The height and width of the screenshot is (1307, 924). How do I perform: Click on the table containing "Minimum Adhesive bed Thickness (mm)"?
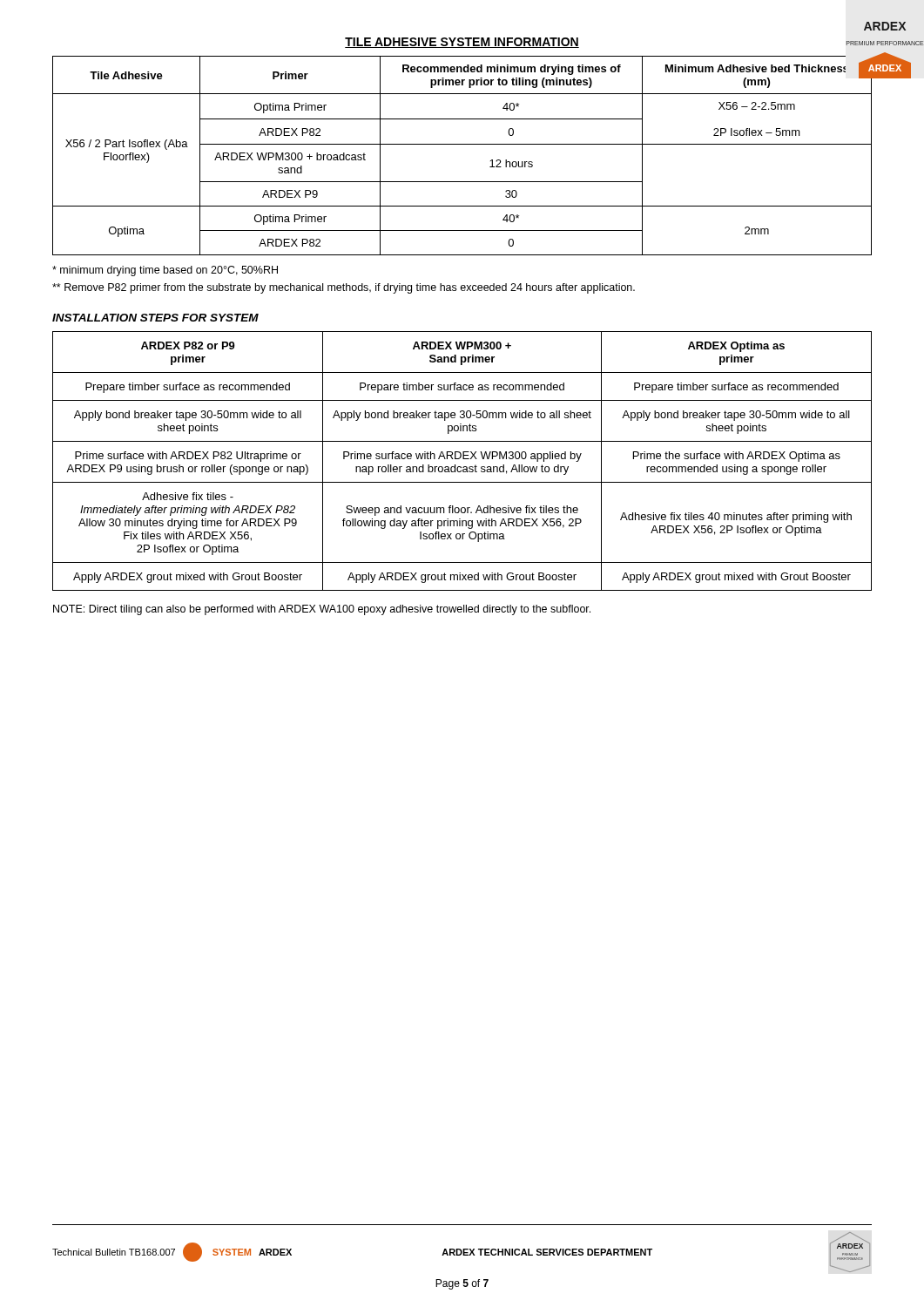pos(462,156)
